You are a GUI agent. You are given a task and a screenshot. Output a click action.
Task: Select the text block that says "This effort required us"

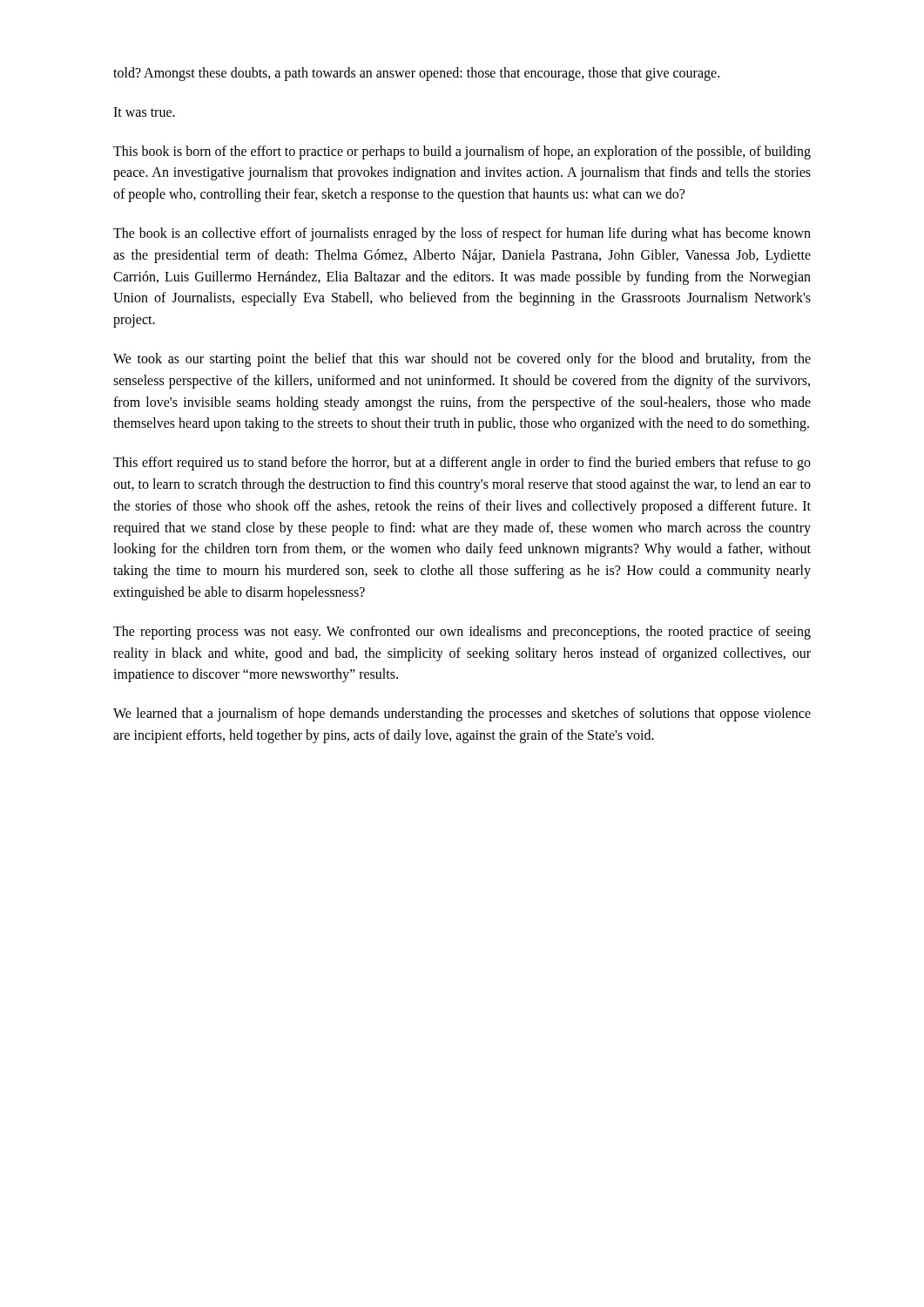[462, 527]
